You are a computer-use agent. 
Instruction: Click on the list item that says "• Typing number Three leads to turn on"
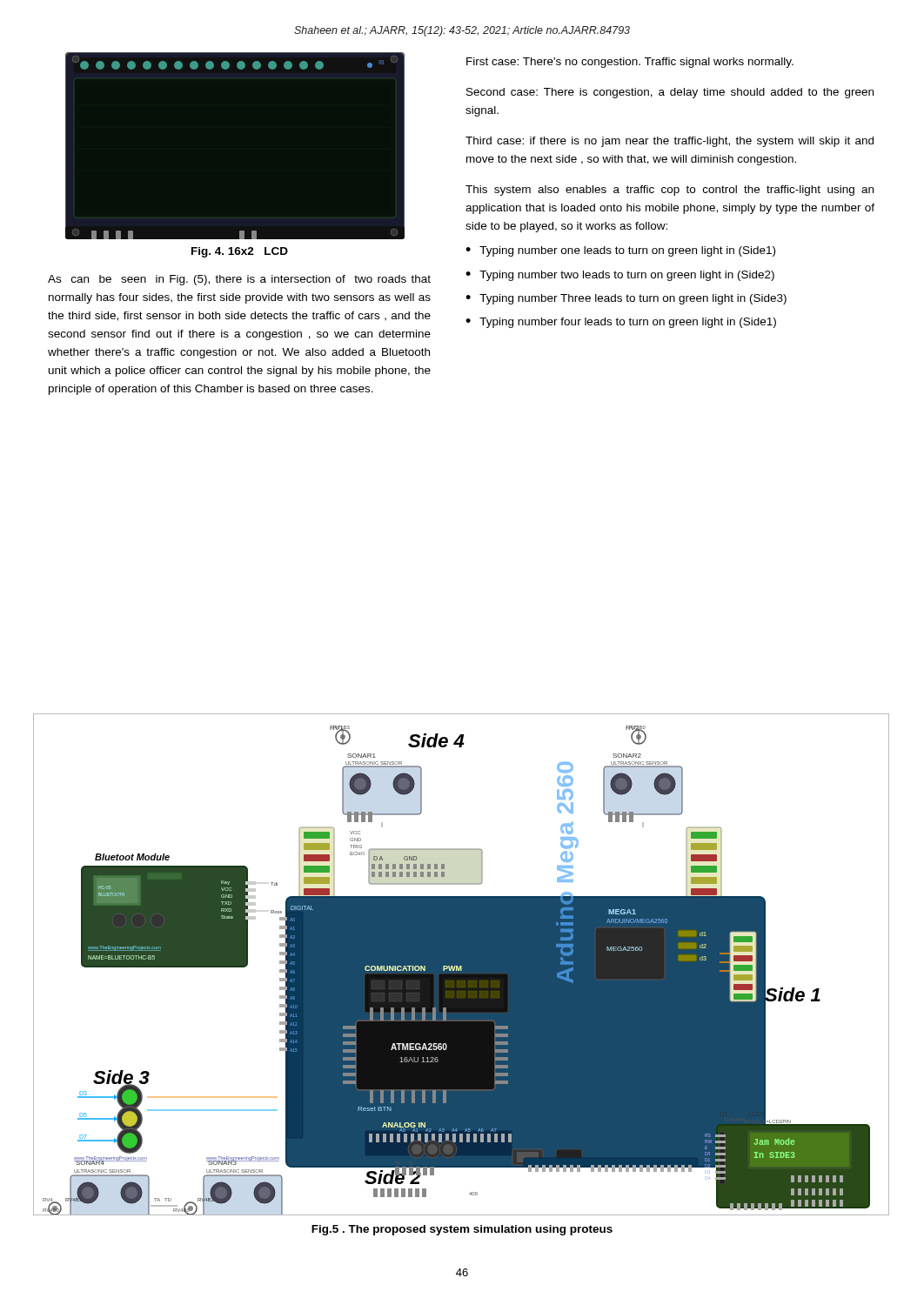(626, 298)
